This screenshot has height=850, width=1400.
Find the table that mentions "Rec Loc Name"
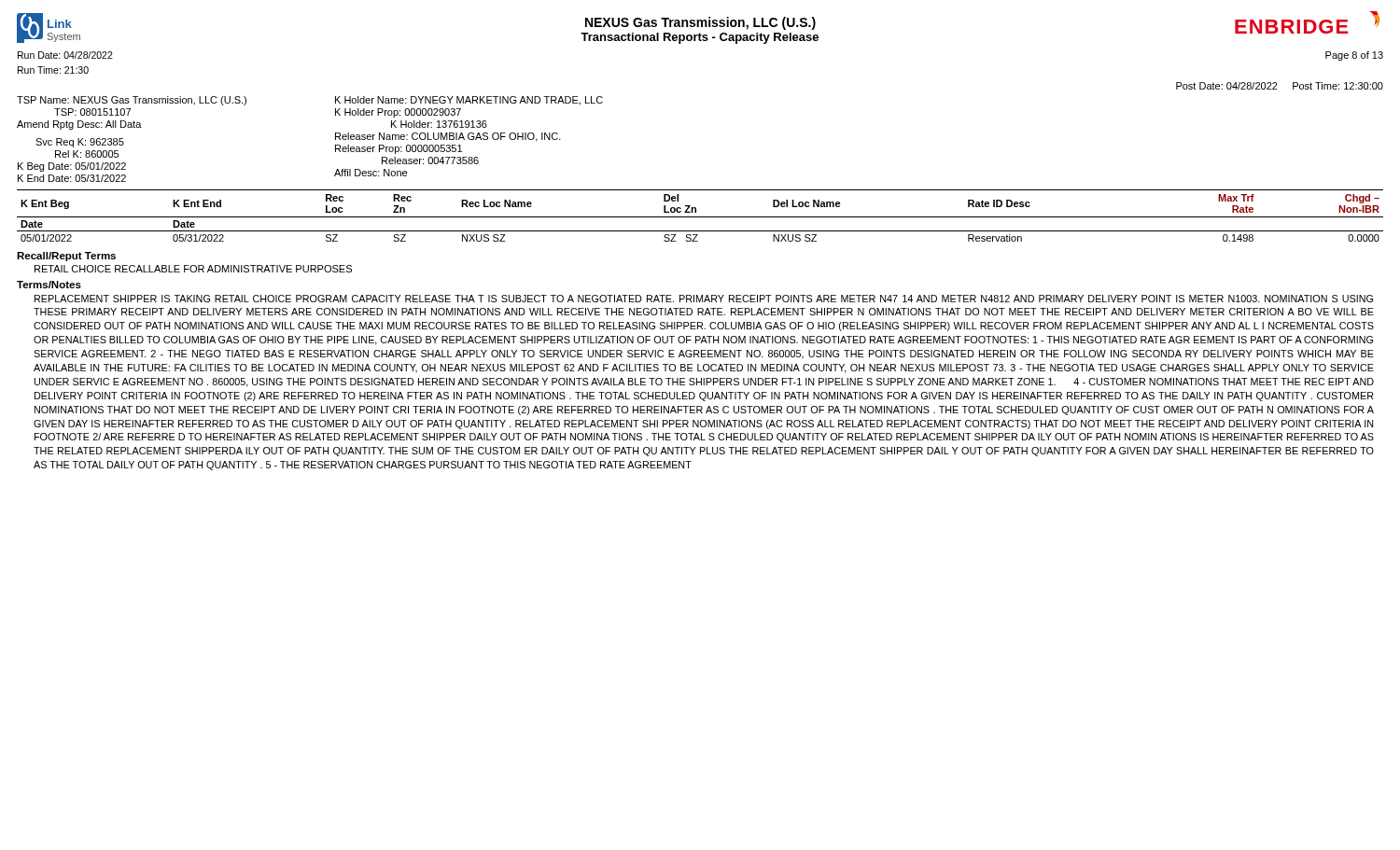(700, 216)
